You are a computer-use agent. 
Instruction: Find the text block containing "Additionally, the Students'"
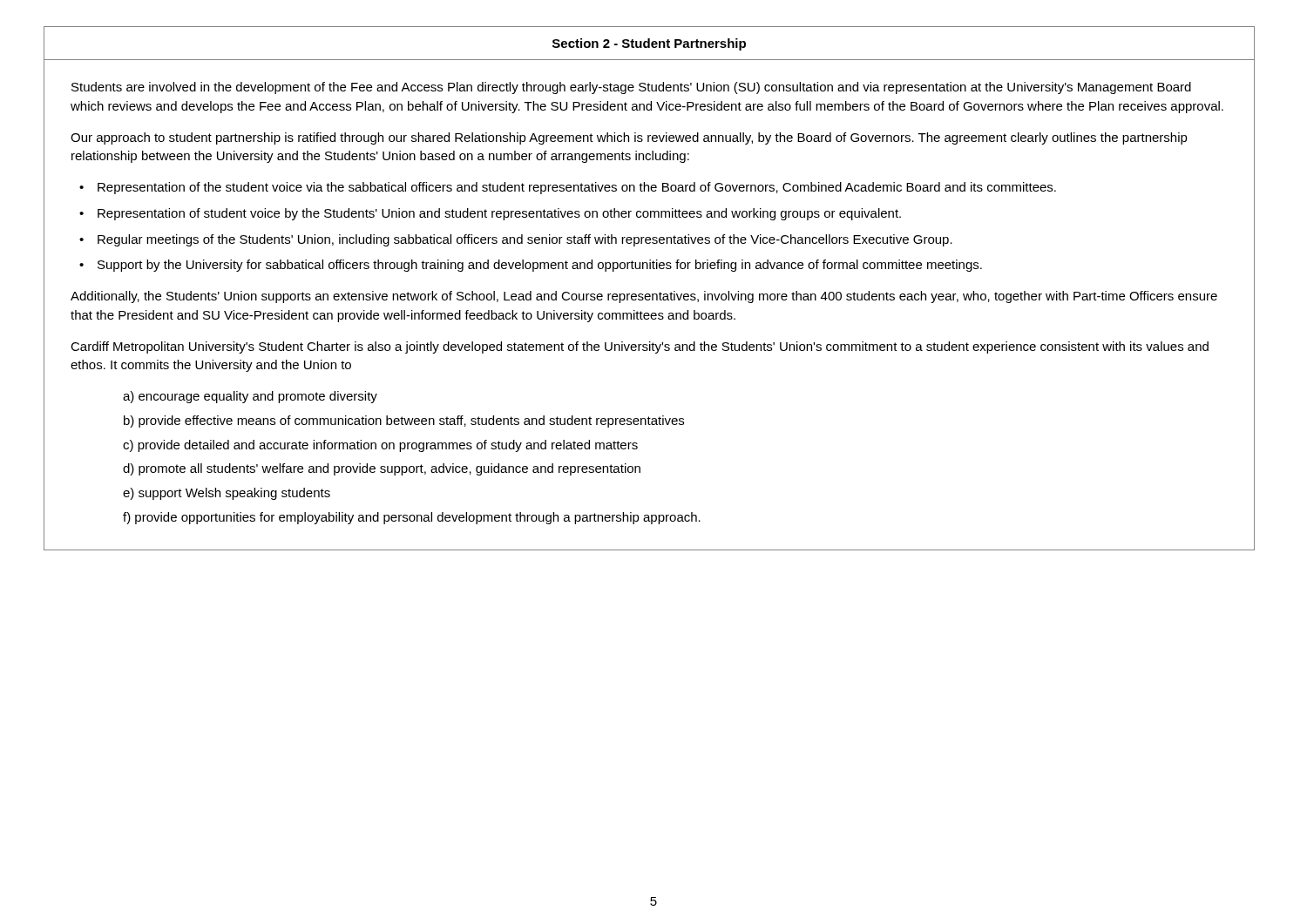pos(644,305)
